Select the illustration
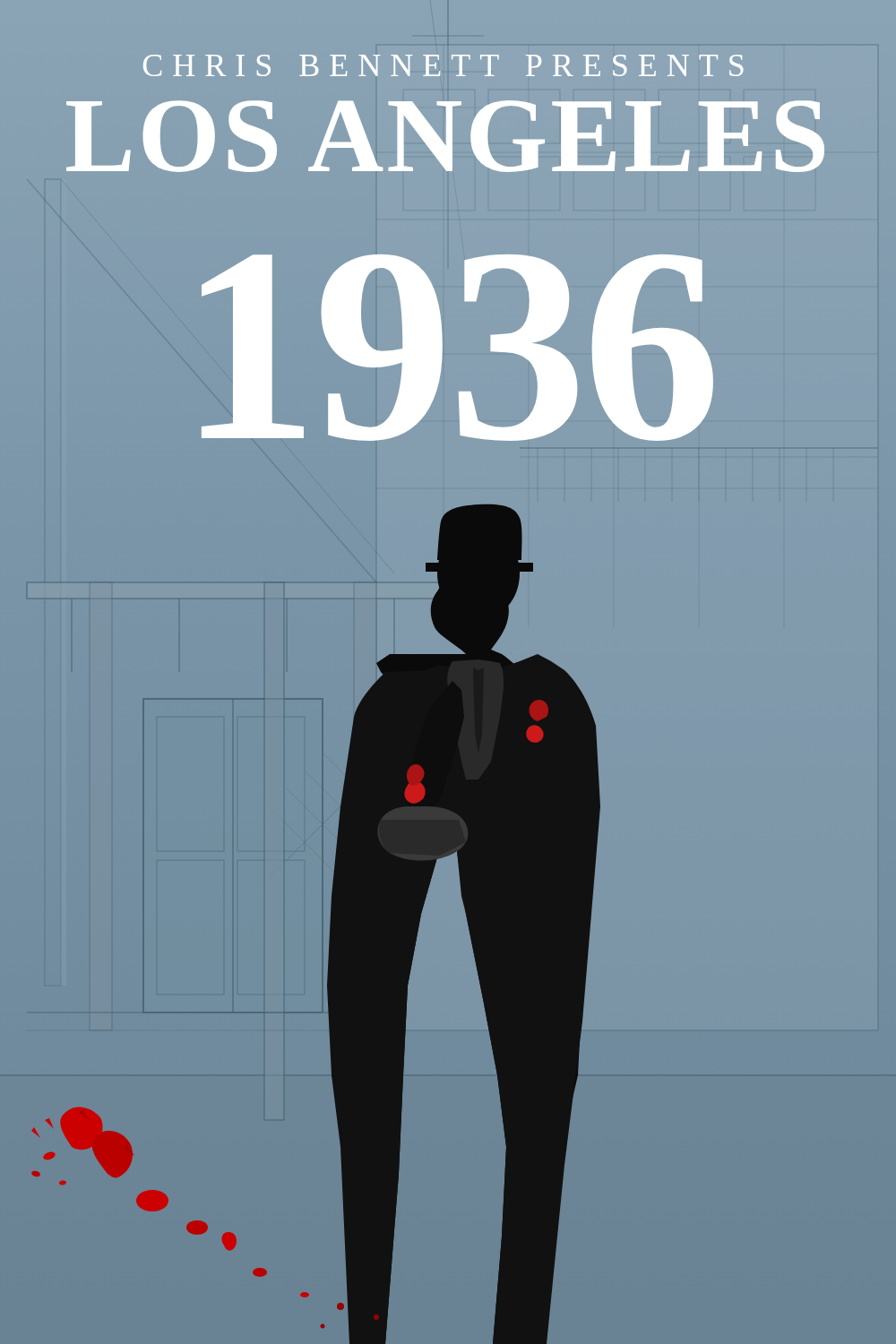 tap(448, 672)
